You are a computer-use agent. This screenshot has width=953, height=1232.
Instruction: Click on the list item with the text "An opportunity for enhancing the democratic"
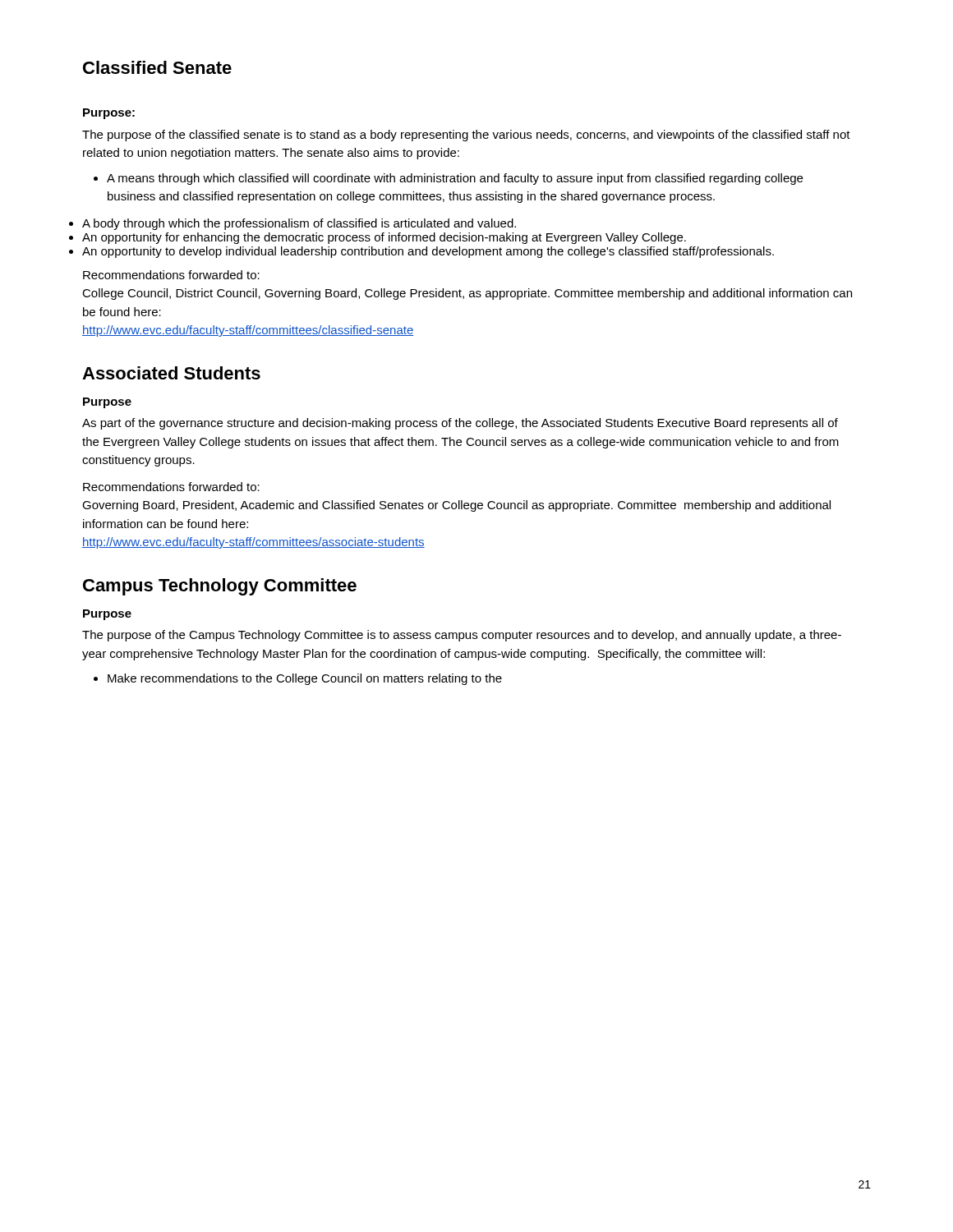click(468, 237)
